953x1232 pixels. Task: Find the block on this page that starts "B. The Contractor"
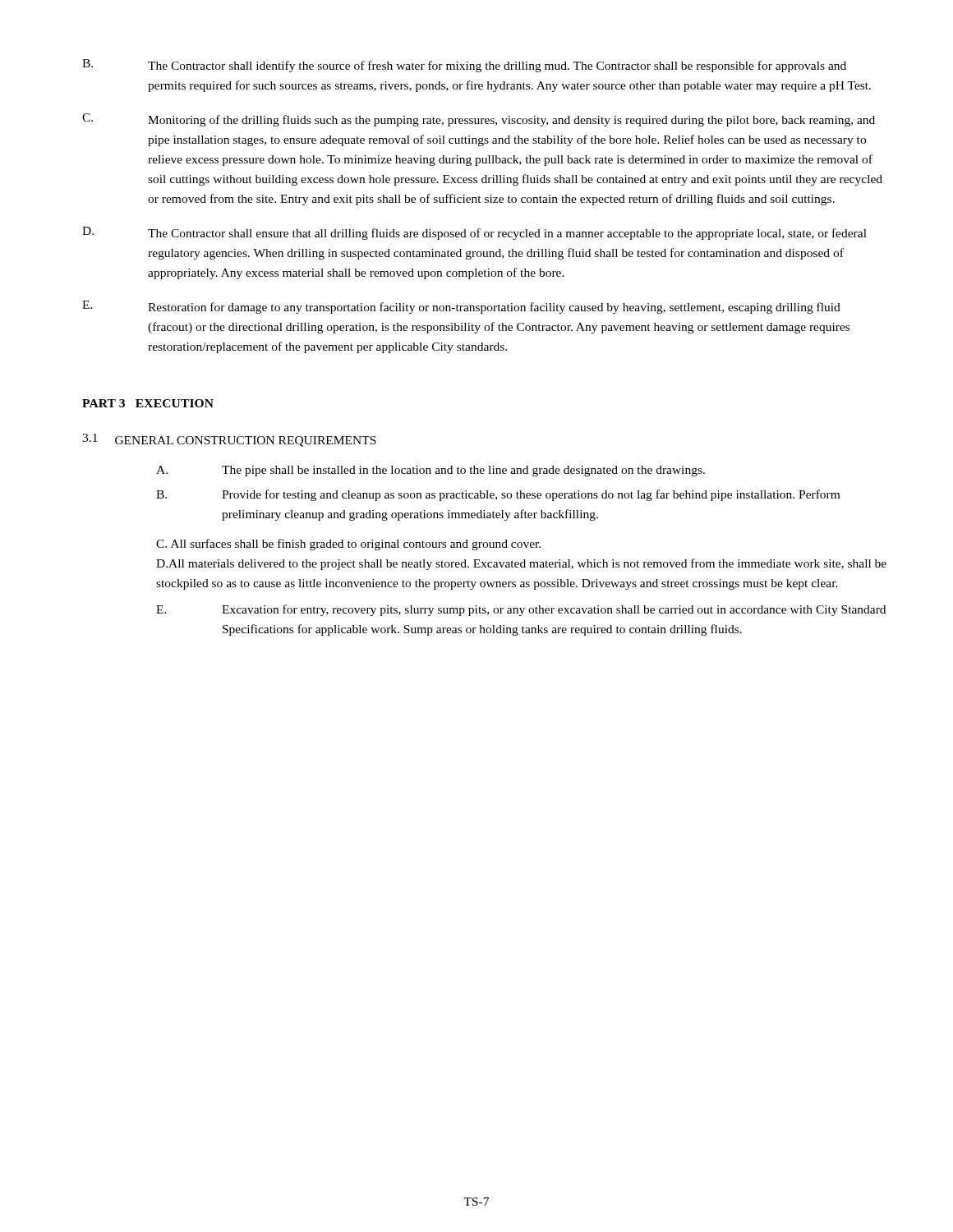(x=485, y=76)
